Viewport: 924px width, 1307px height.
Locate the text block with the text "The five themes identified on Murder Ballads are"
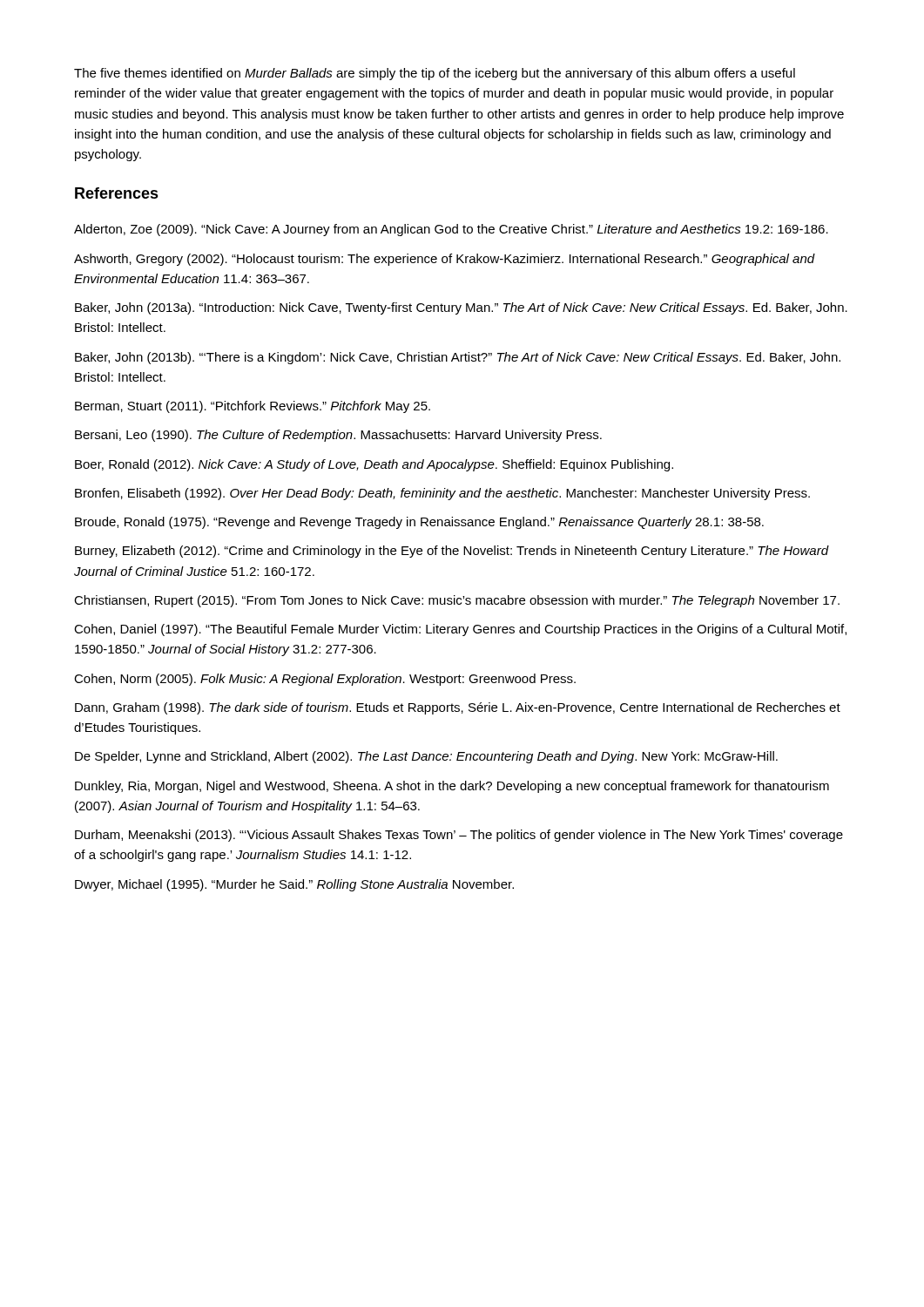click(459, 113)
